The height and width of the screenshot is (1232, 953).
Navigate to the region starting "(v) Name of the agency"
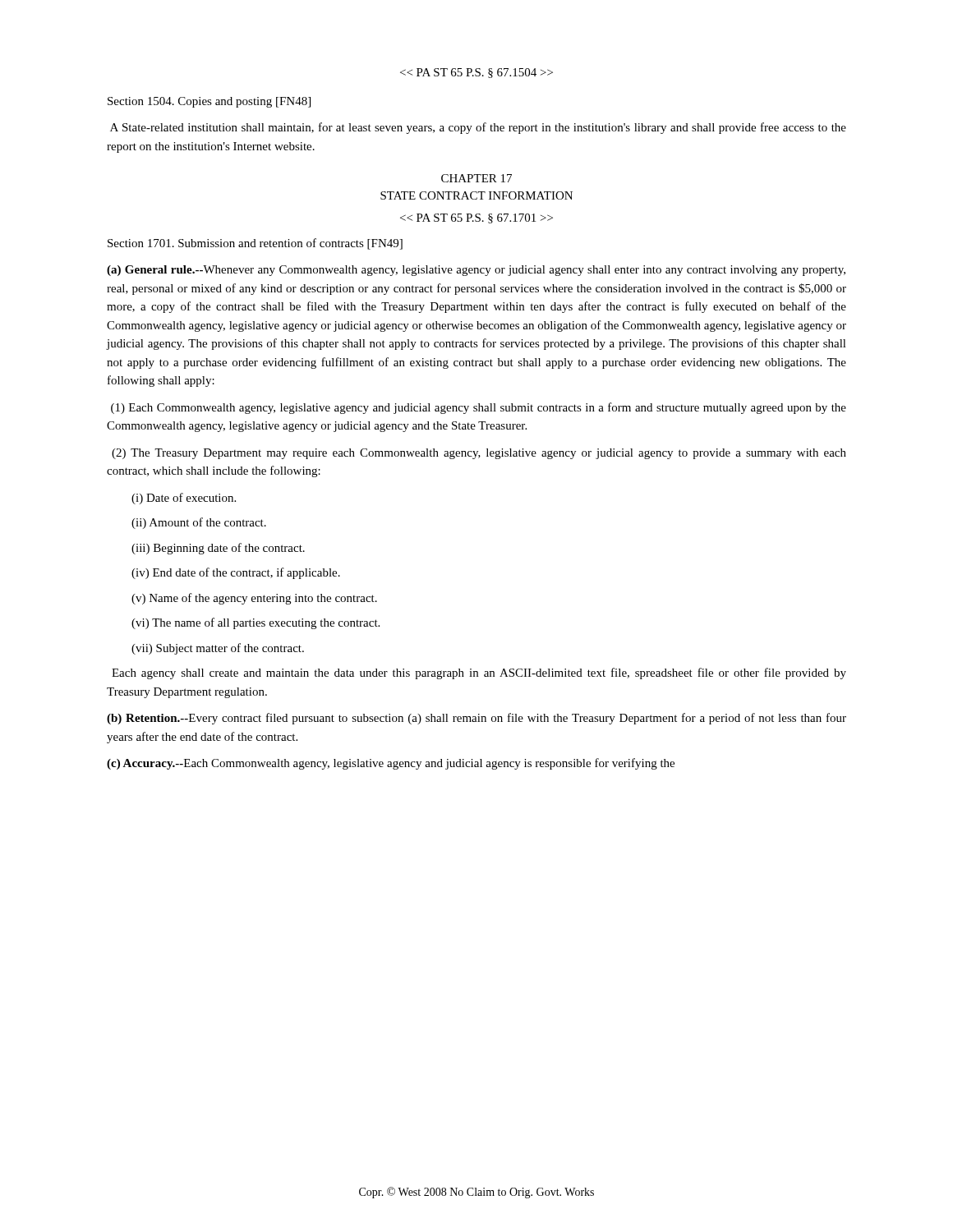[254, 598]
